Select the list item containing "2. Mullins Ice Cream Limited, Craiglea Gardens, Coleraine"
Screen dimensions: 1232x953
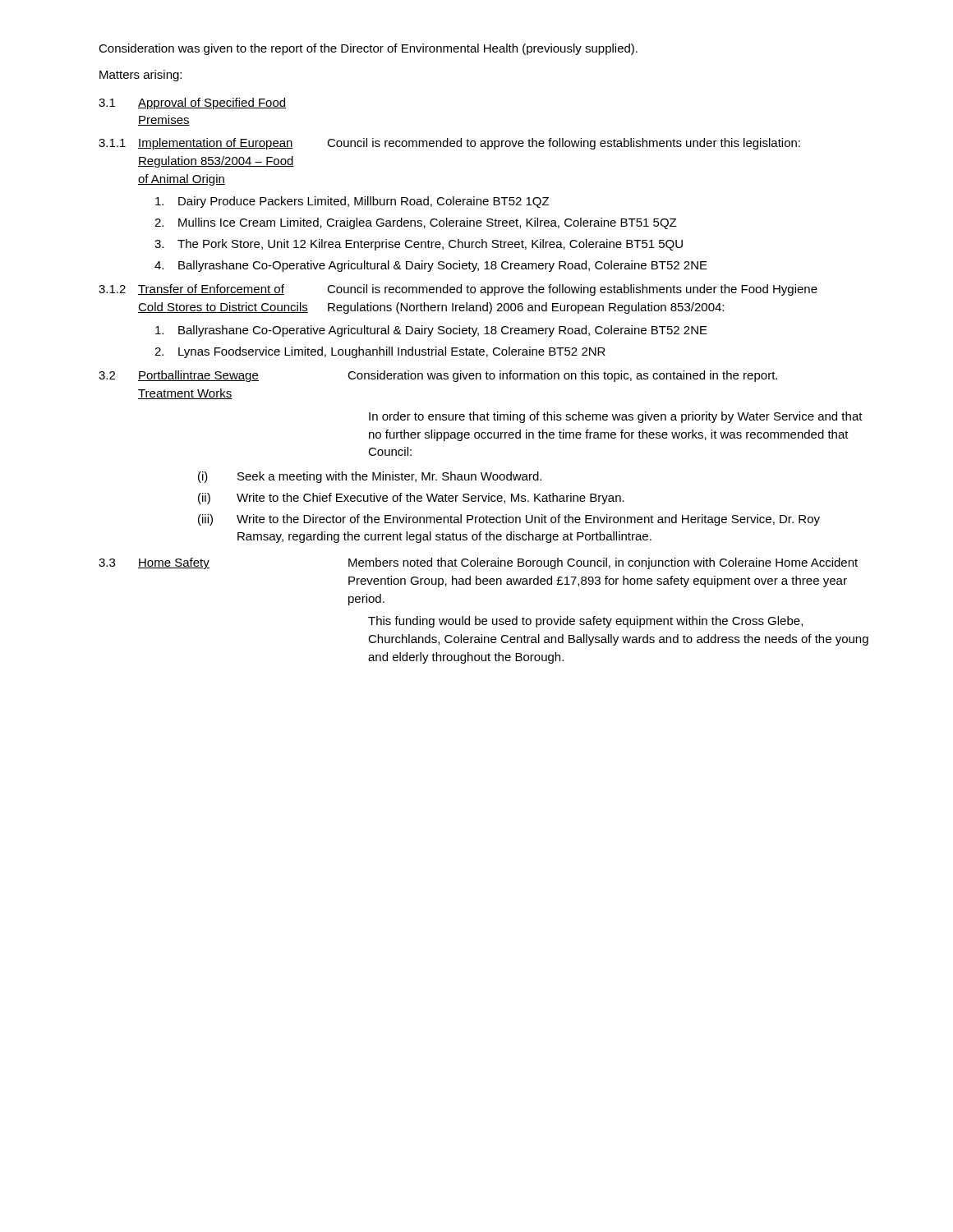point(513,222)
